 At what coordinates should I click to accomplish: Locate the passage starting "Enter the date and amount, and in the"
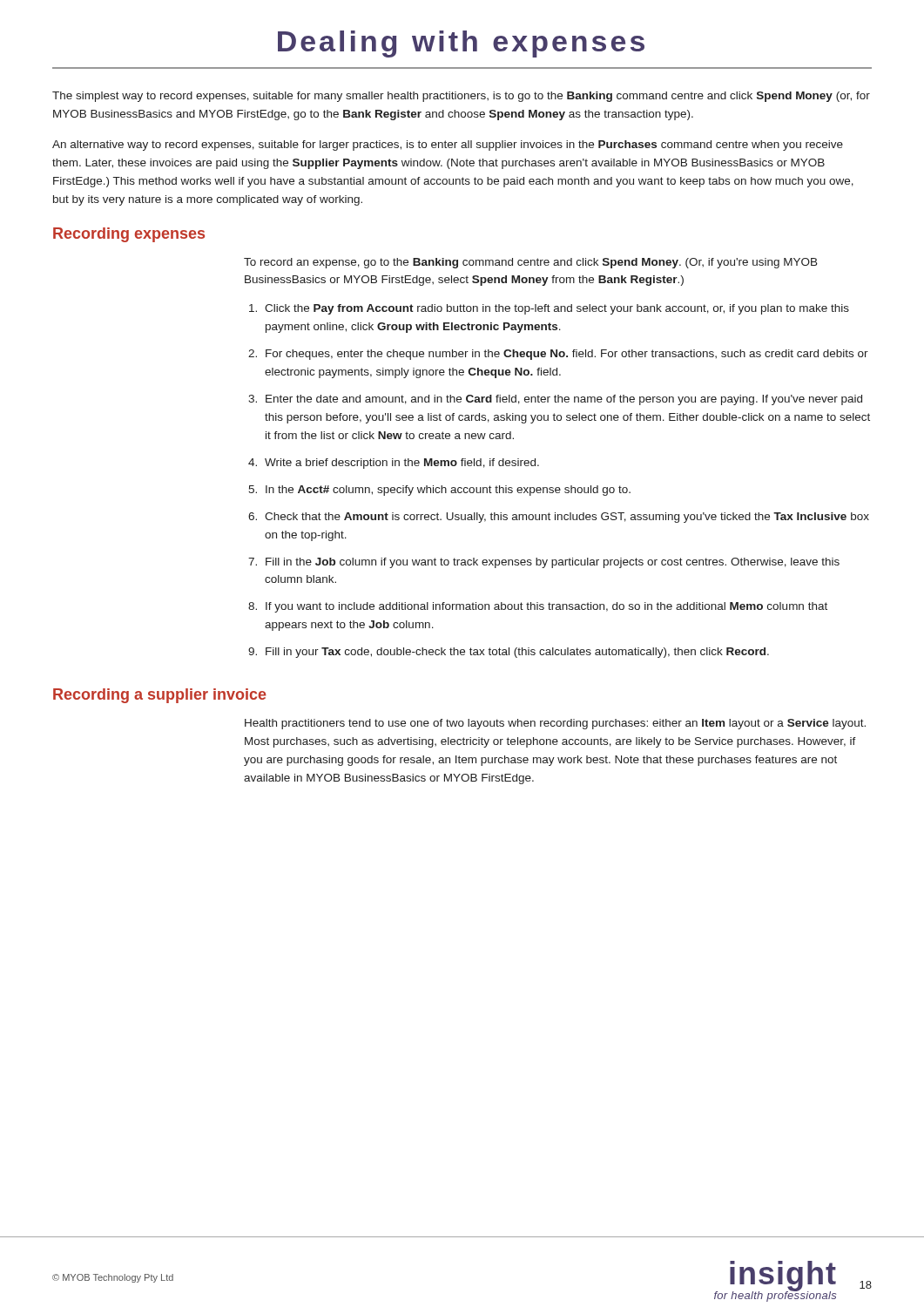pos(567,417)
